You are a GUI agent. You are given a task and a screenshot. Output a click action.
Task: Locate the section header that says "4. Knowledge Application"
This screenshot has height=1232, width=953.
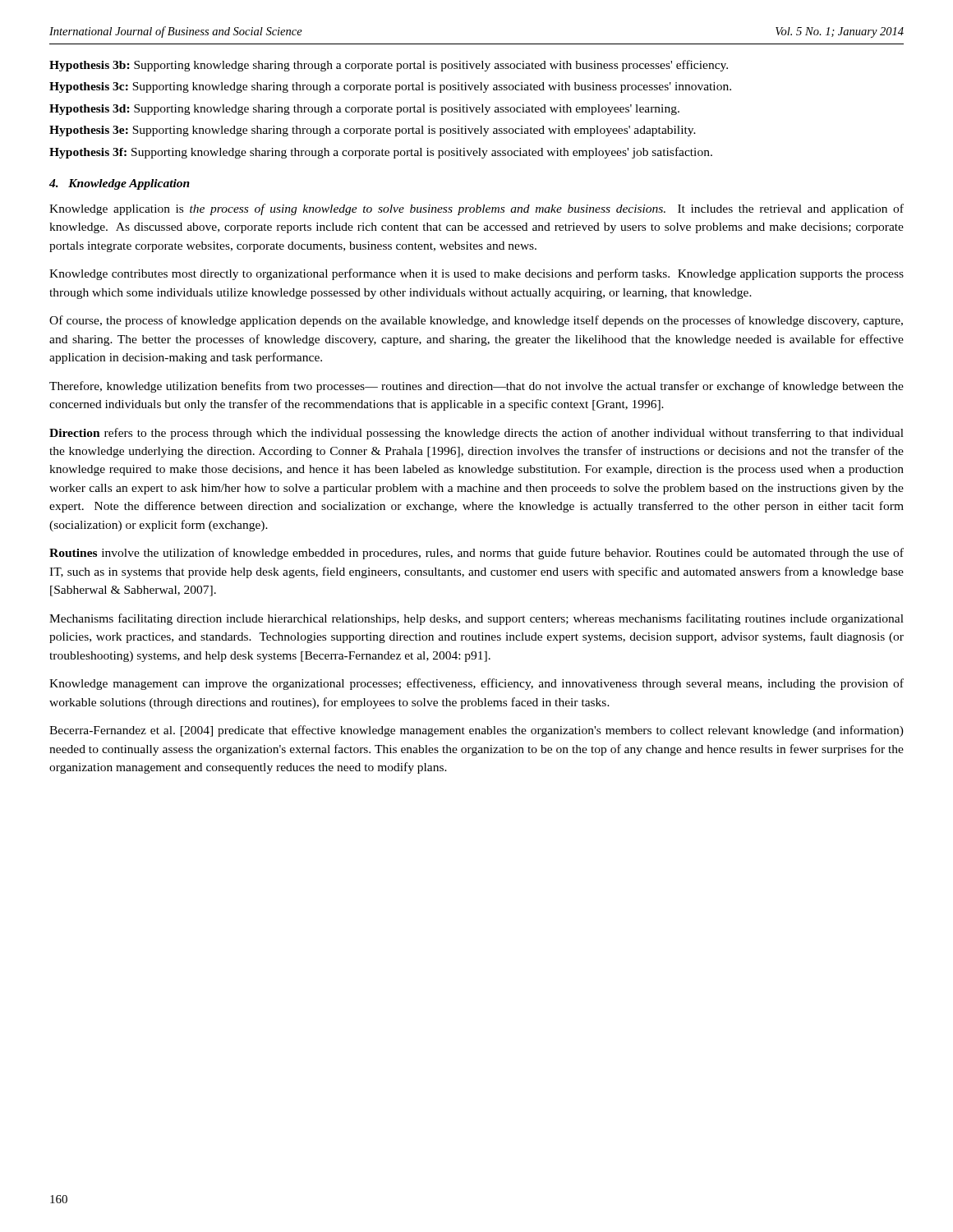pyautogui.click(x=120, y=183)
